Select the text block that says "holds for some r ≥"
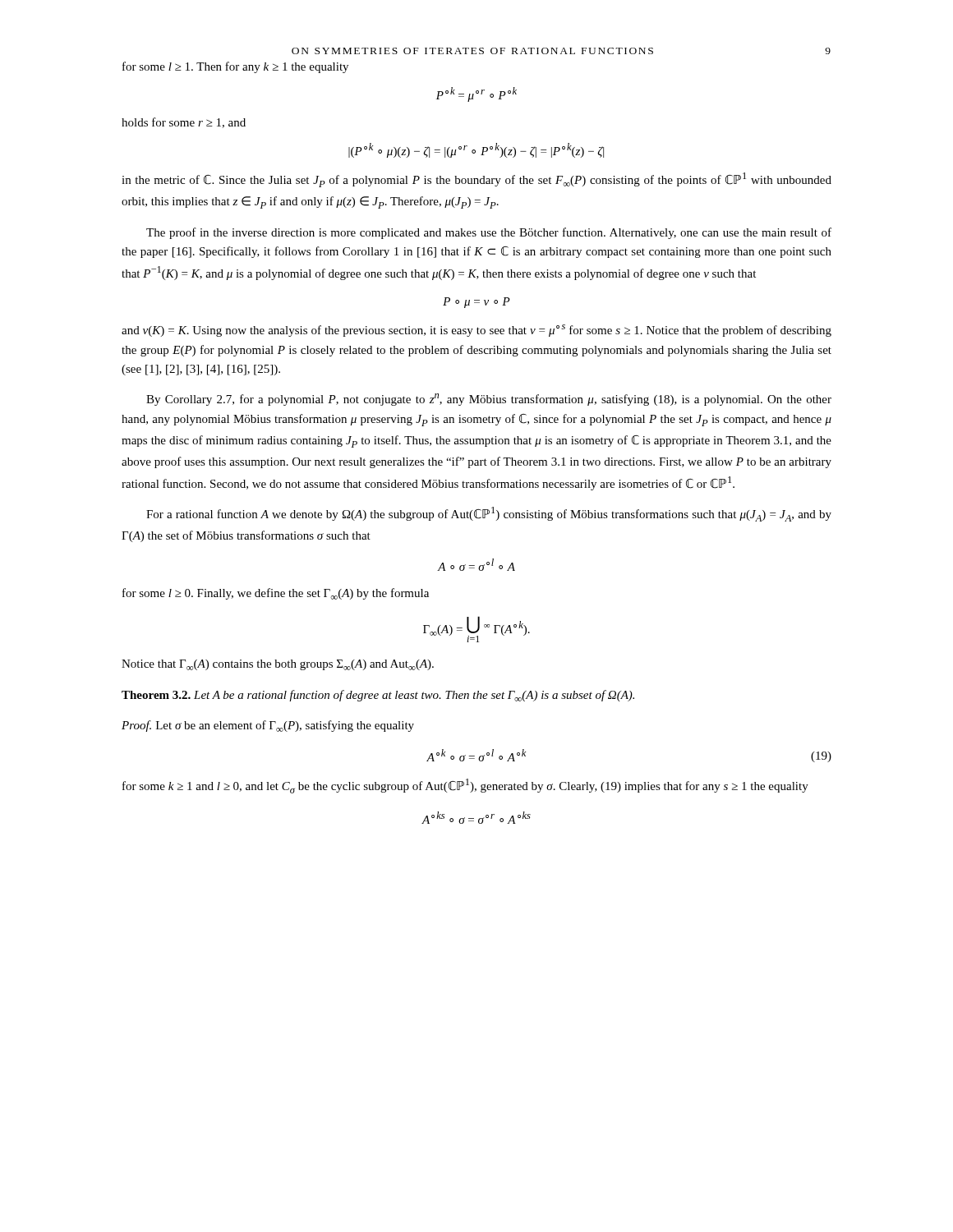Image resolution: width=953 pixels, height=1232 pixels. coord(184,122)
